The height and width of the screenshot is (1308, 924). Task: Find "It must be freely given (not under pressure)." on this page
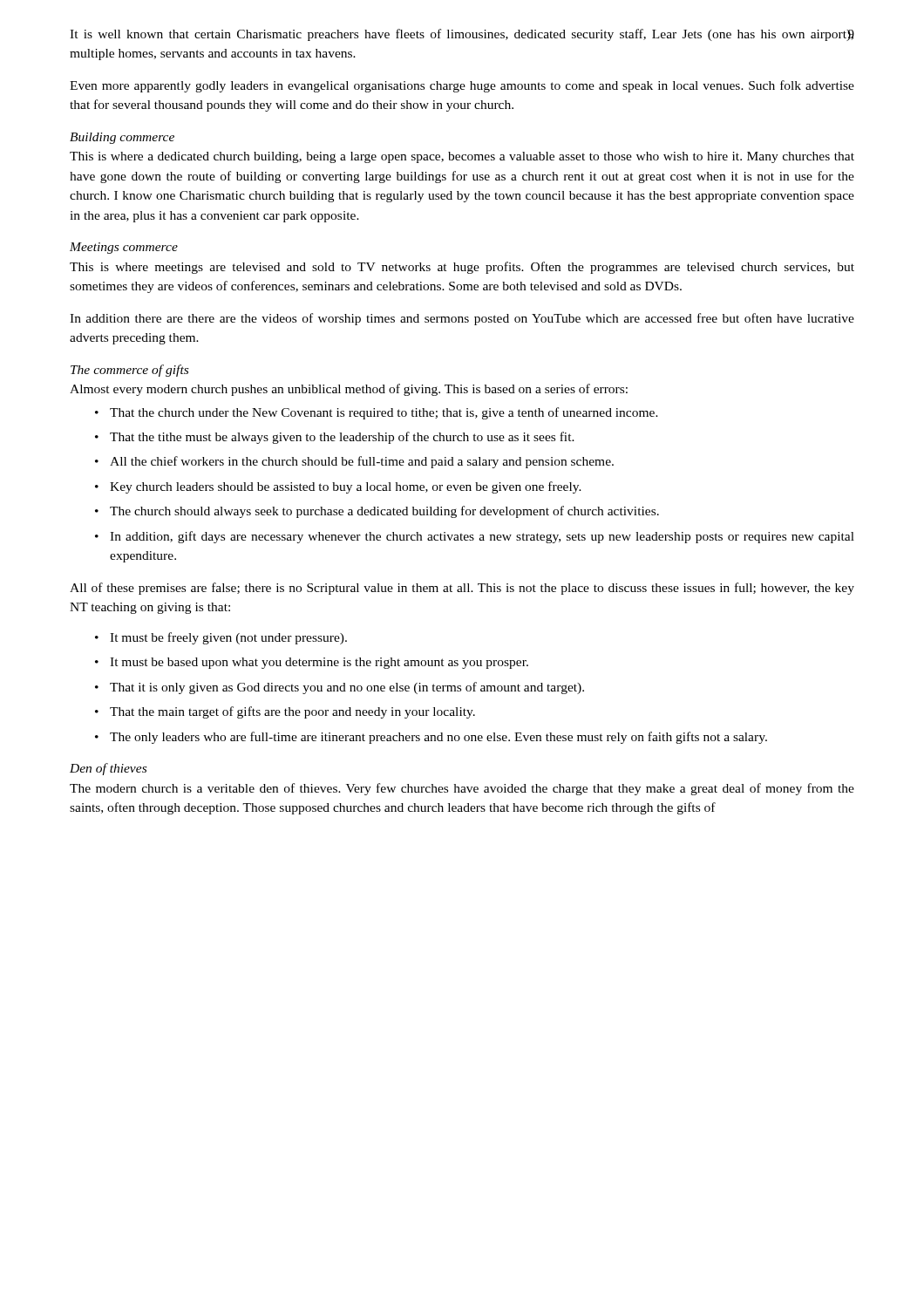[x=221, y=638]
